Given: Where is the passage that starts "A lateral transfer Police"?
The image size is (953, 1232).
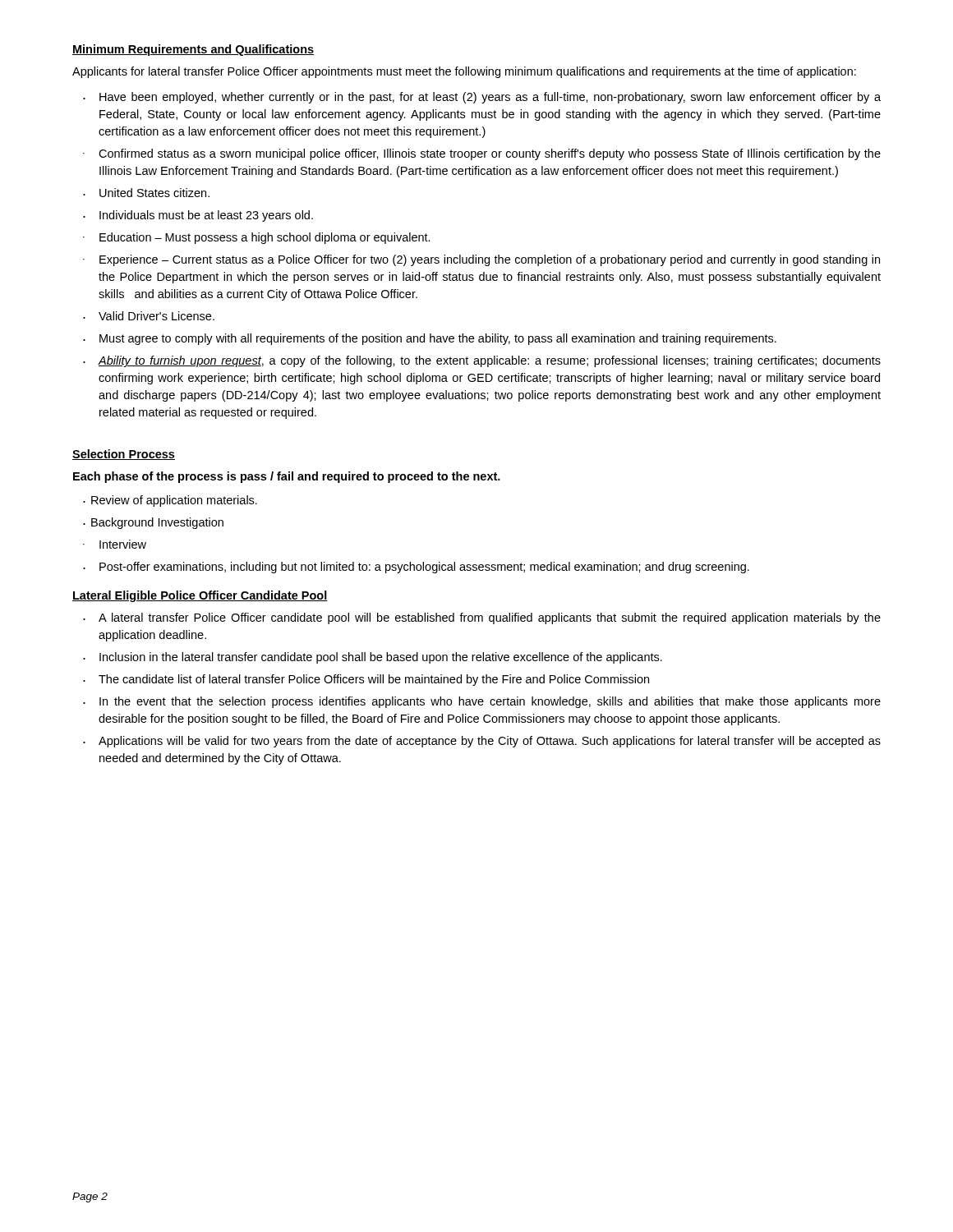Looking at the screenshot, I should point(490,627).
